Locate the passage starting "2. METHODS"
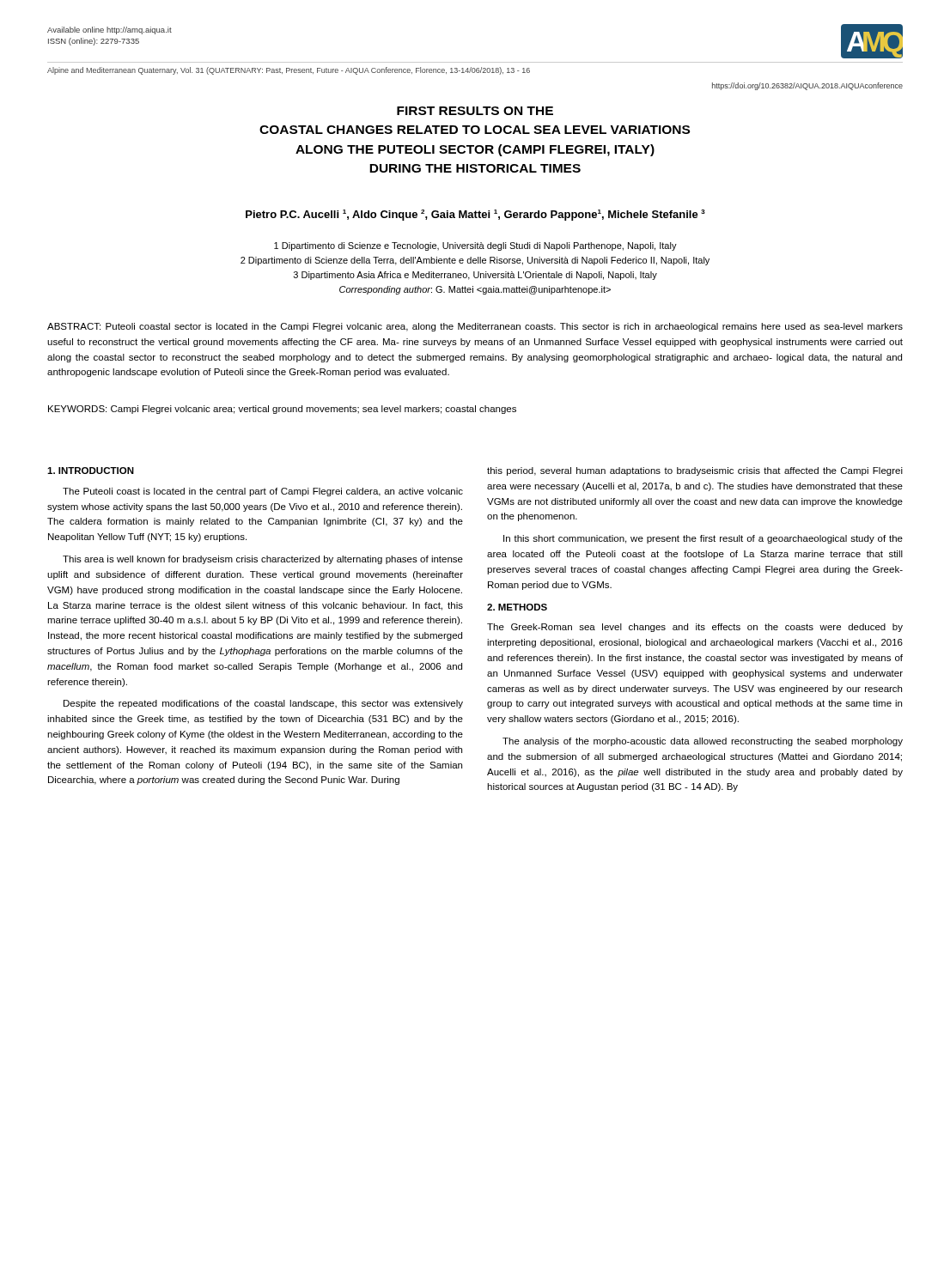The image size is (950, 1288). [517, 607]
